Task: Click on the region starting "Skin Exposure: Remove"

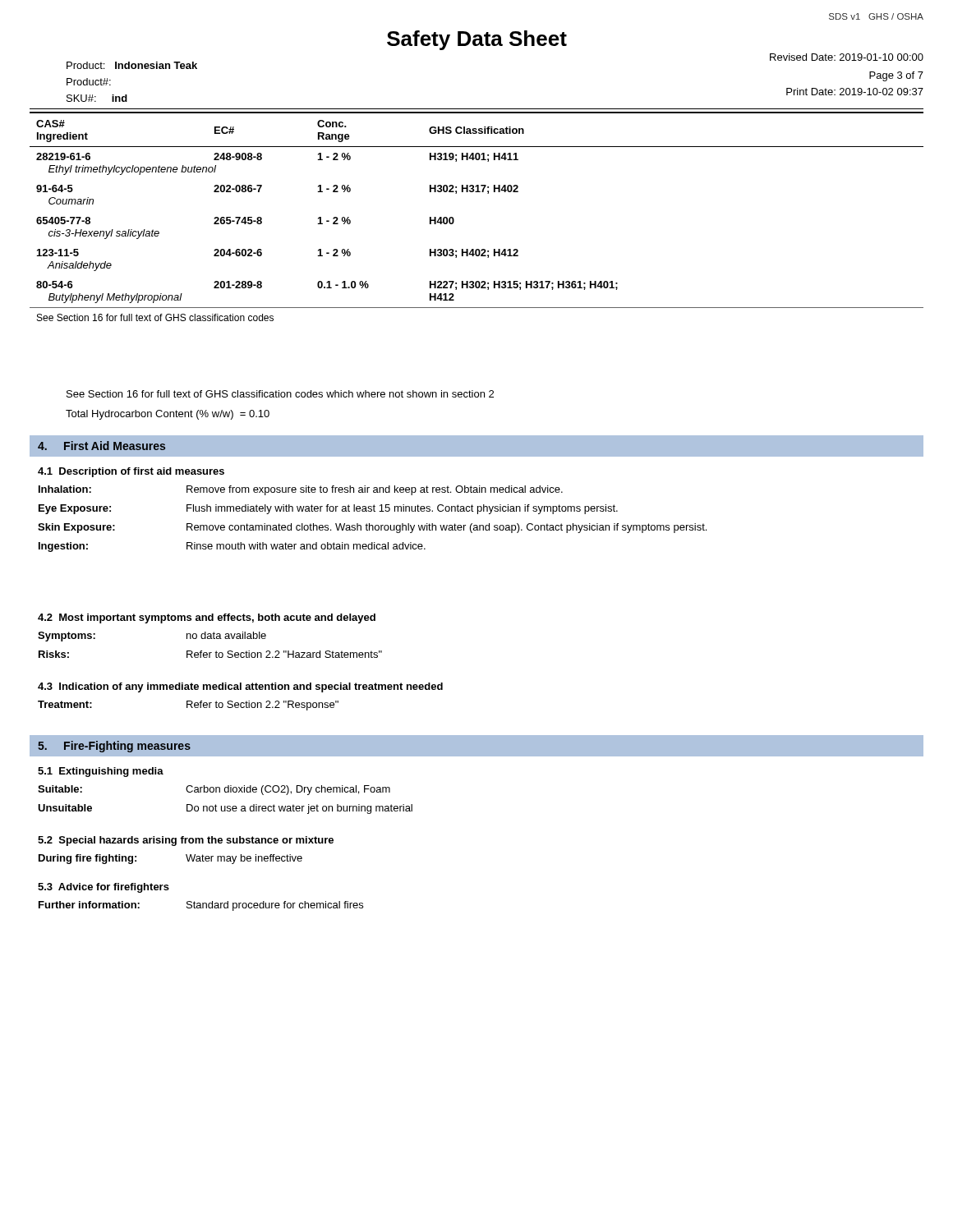Action: (476, 527)
